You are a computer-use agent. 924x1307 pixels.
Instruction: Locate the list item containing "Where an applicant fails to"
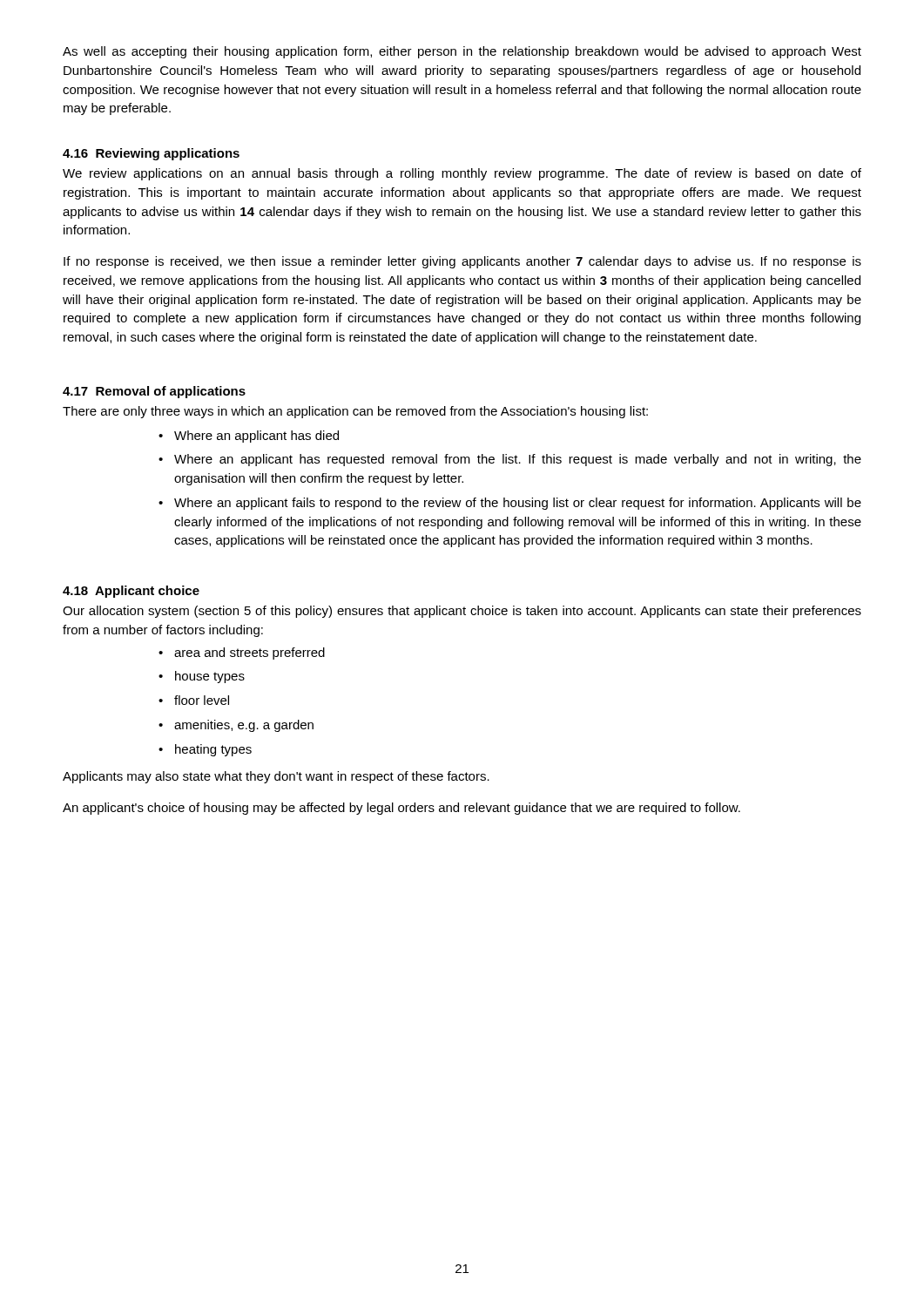point(506,521)
